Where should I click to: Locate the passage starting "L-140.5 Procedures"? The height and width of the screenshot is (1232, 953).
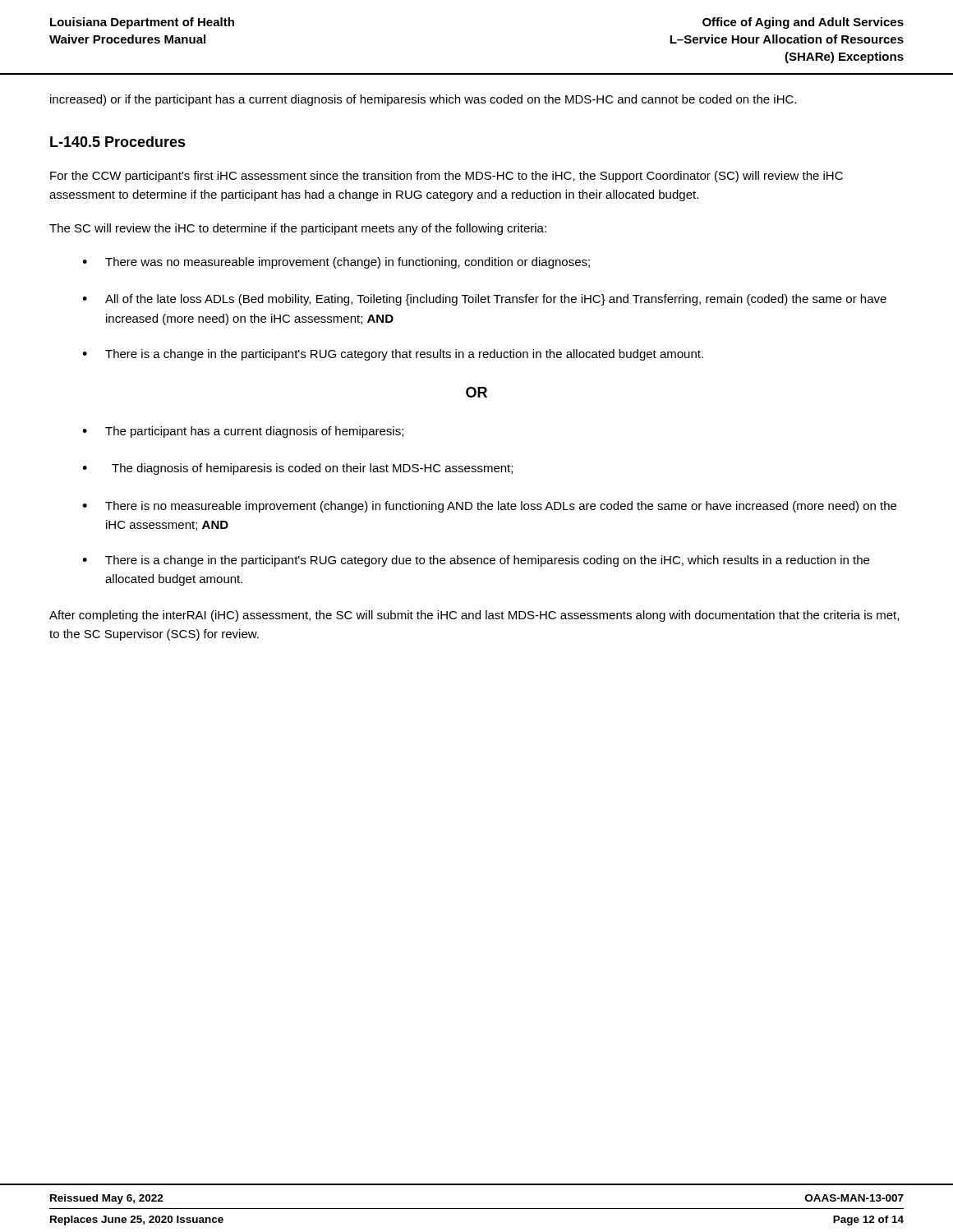click(x=118, y=142)
